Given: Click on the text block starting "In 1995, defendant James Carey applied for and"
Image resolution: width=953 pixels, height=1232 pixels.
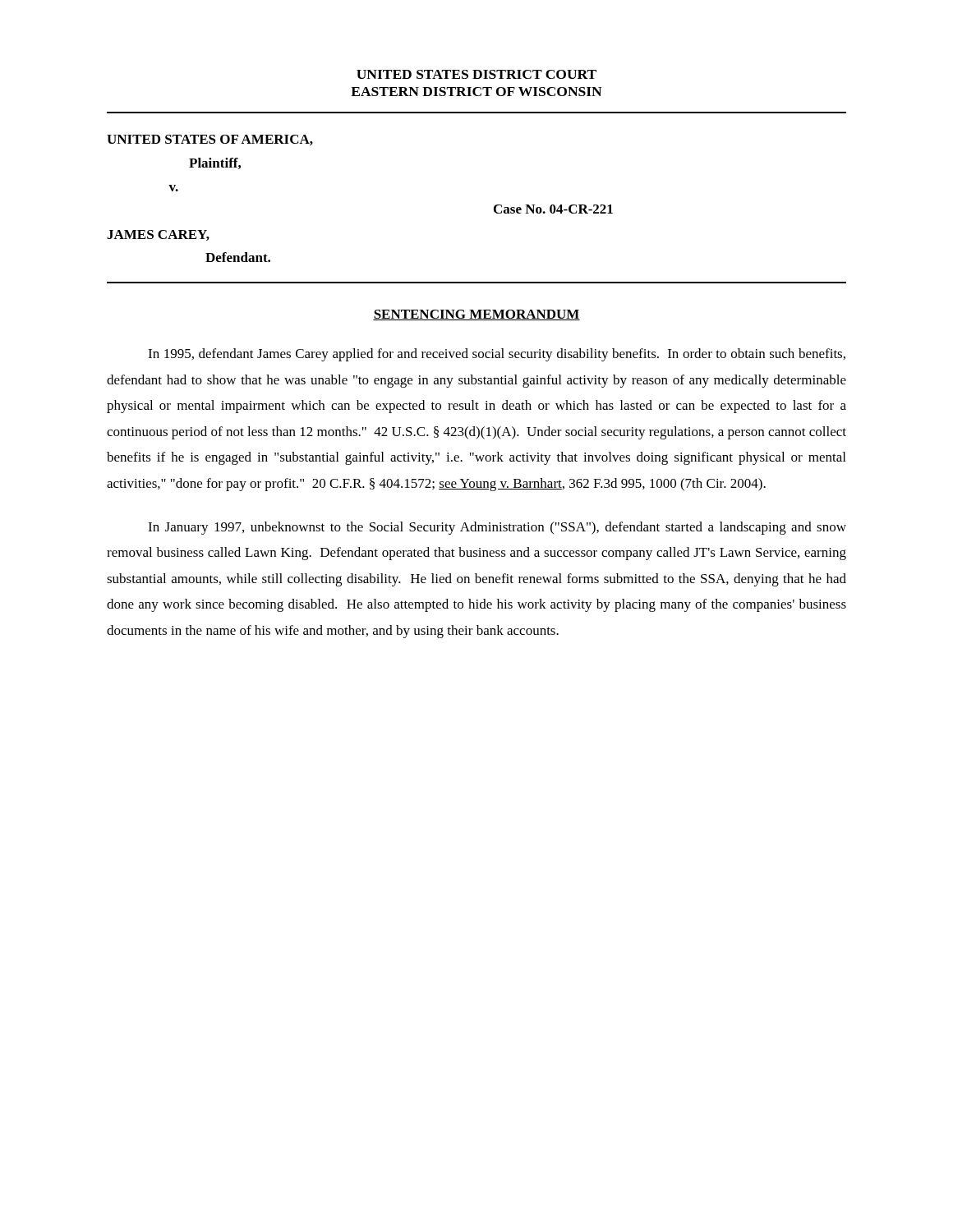Looking at the screenshot, I should point(476,418).
